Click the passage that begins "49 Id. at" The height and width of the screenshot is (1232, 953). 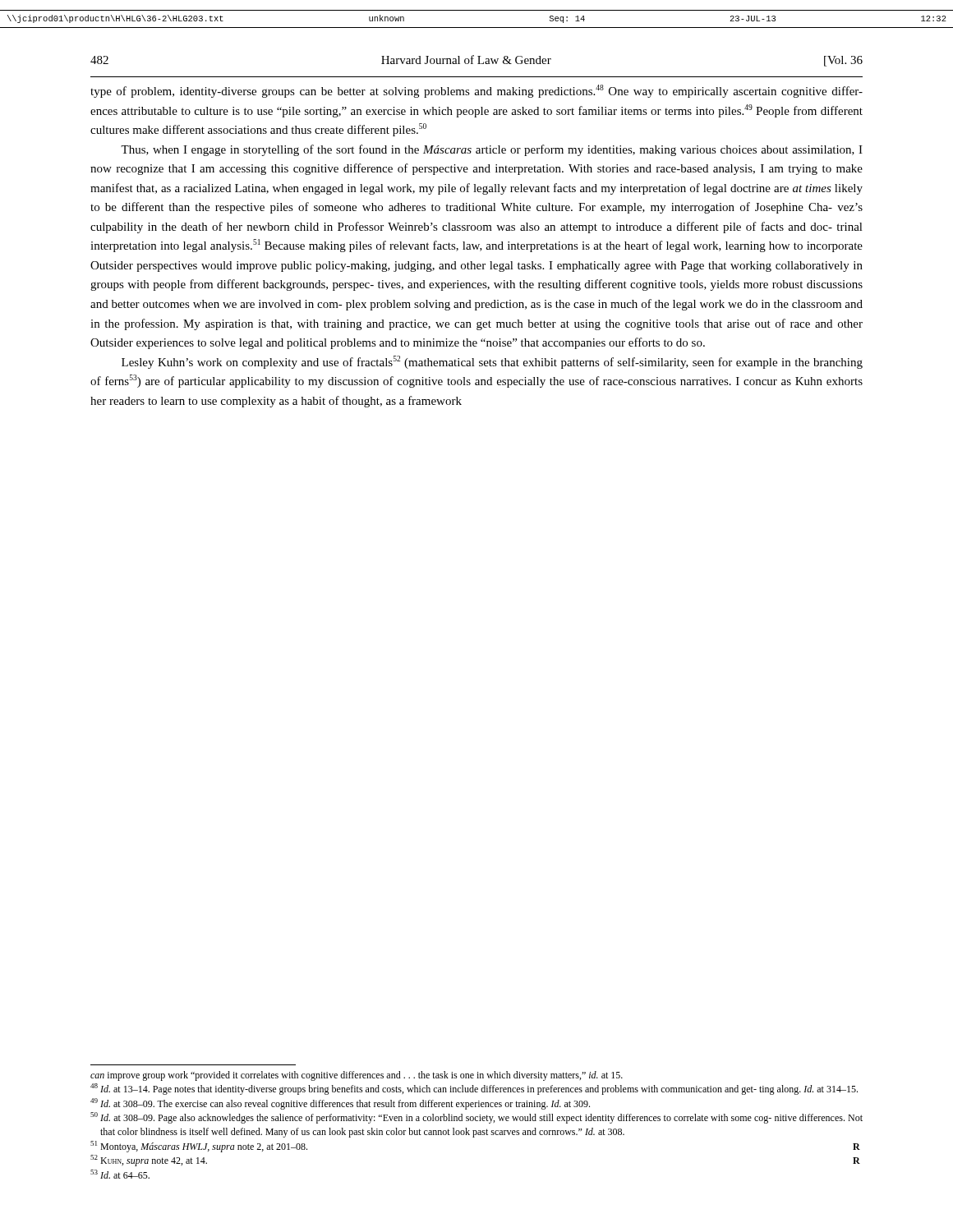point(476,1104)
